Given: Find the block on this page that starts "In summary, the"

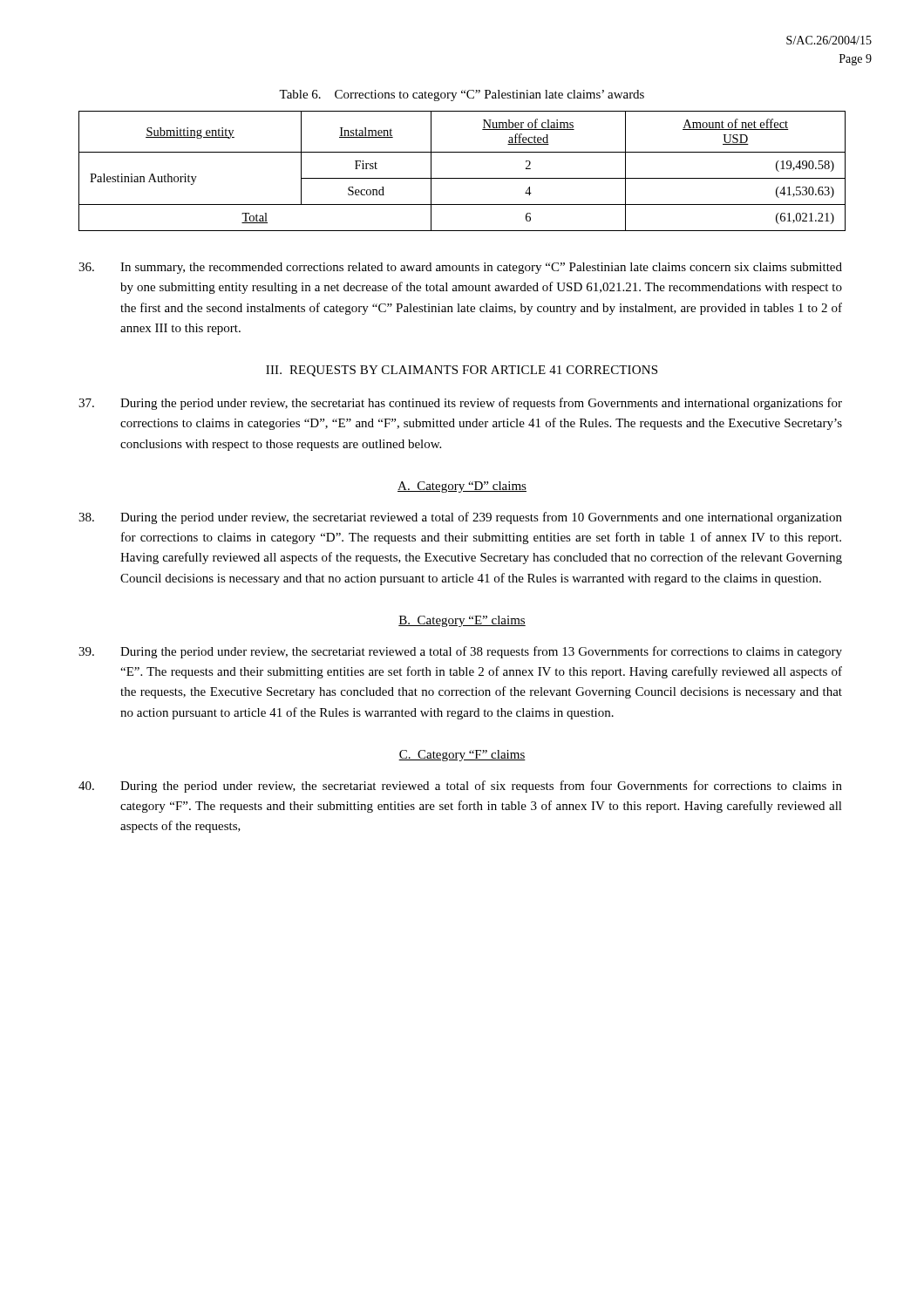Looking at the screenshot, I should pyautogui.click(x=460, y=298).
